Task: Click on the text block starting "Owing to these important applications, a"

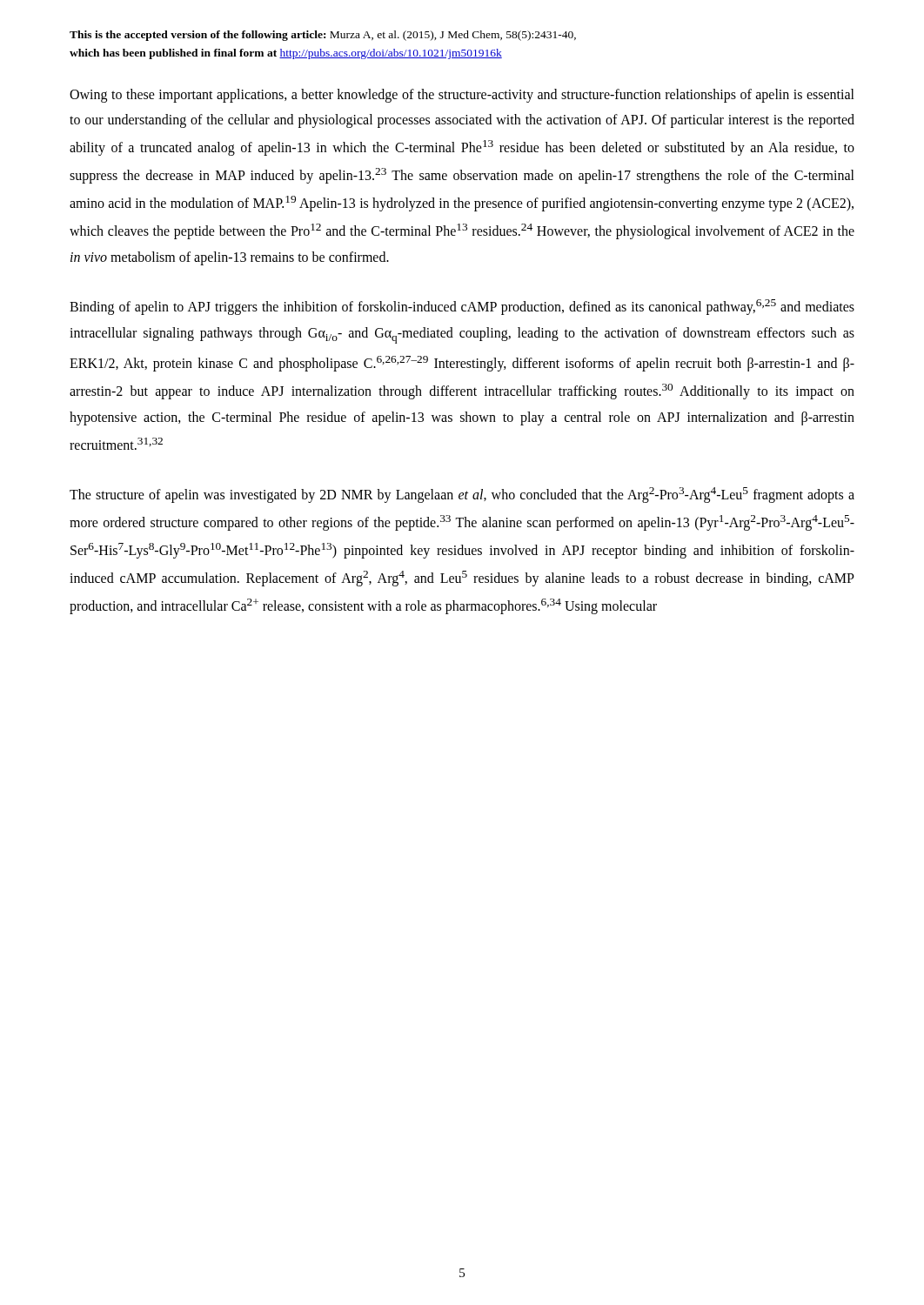Action: point(462,176)
